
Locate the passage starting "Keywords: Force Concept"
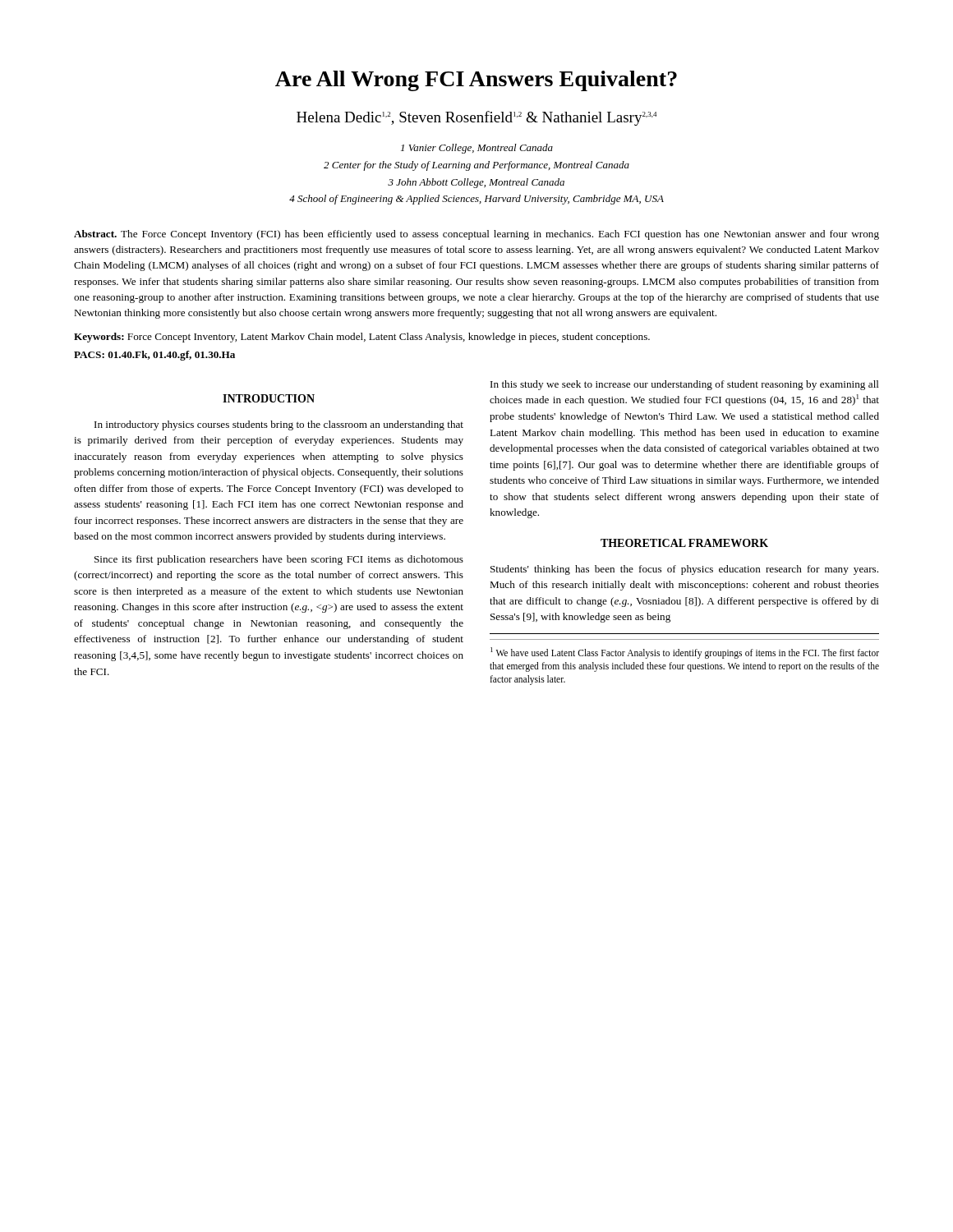click(x=362, y=336)
